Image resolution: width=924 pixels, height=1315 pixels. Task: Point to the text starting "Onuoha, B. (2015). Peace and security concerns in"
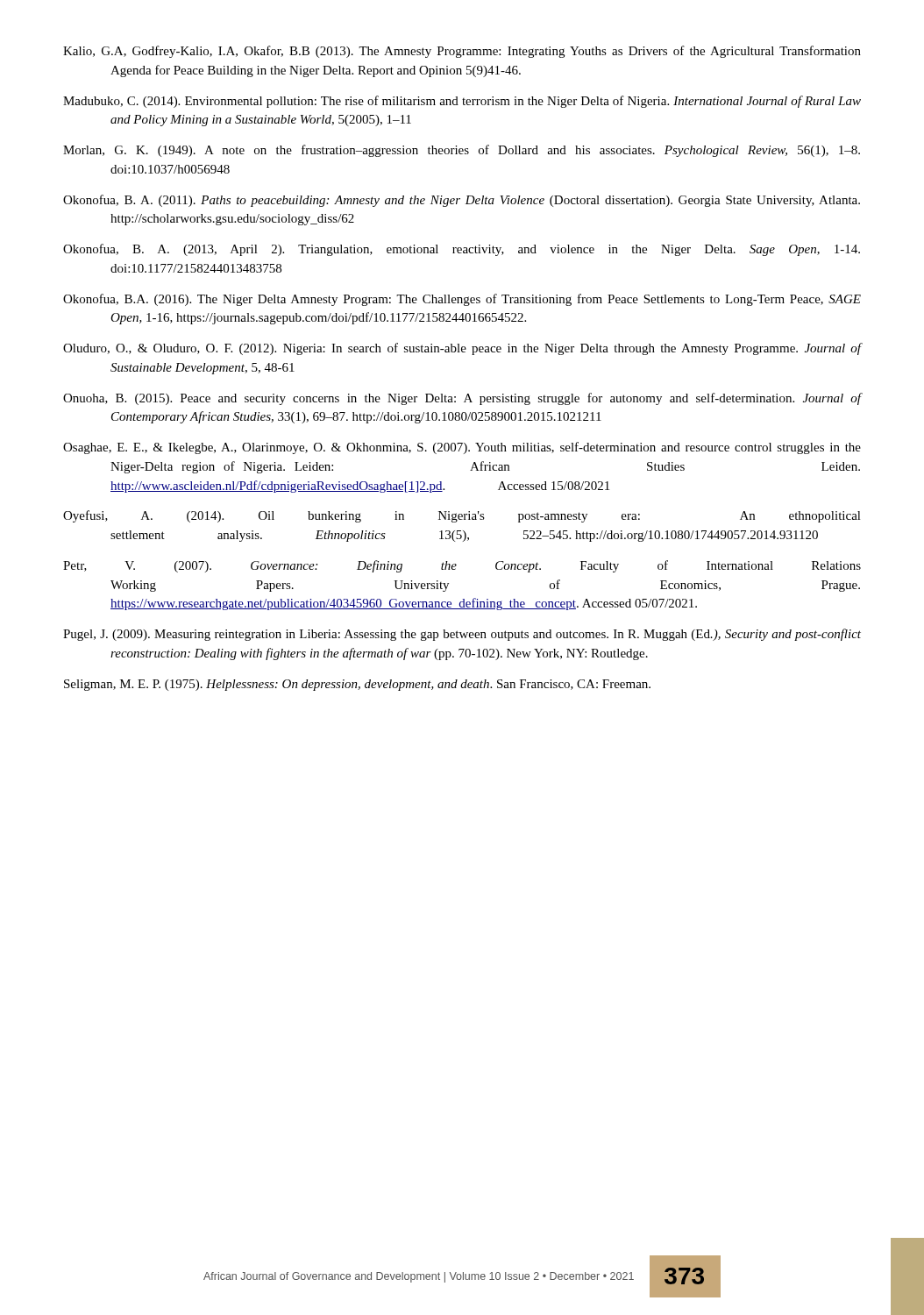click(462, 407)
